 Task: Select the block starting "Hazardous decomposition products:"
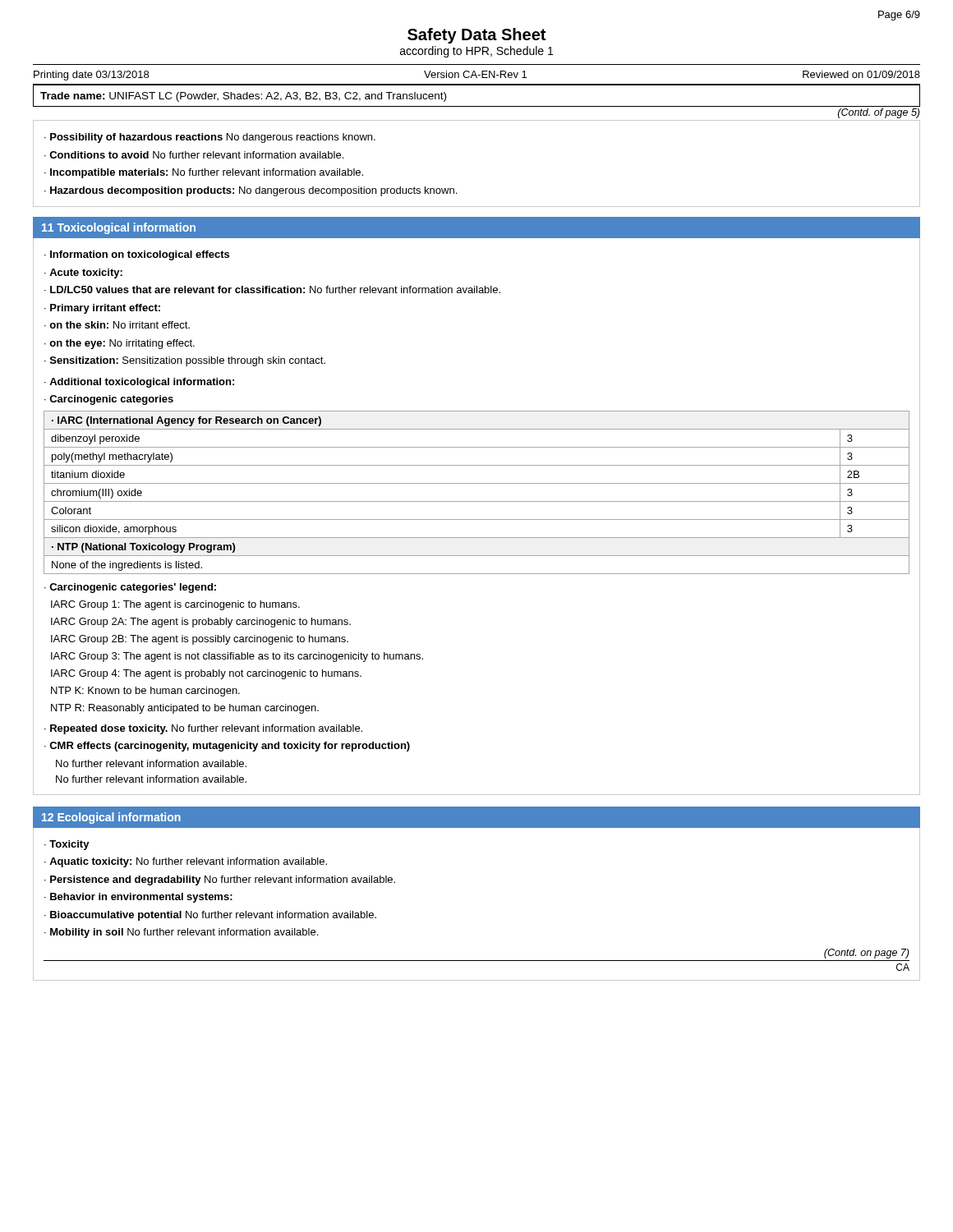coord(254,190)
